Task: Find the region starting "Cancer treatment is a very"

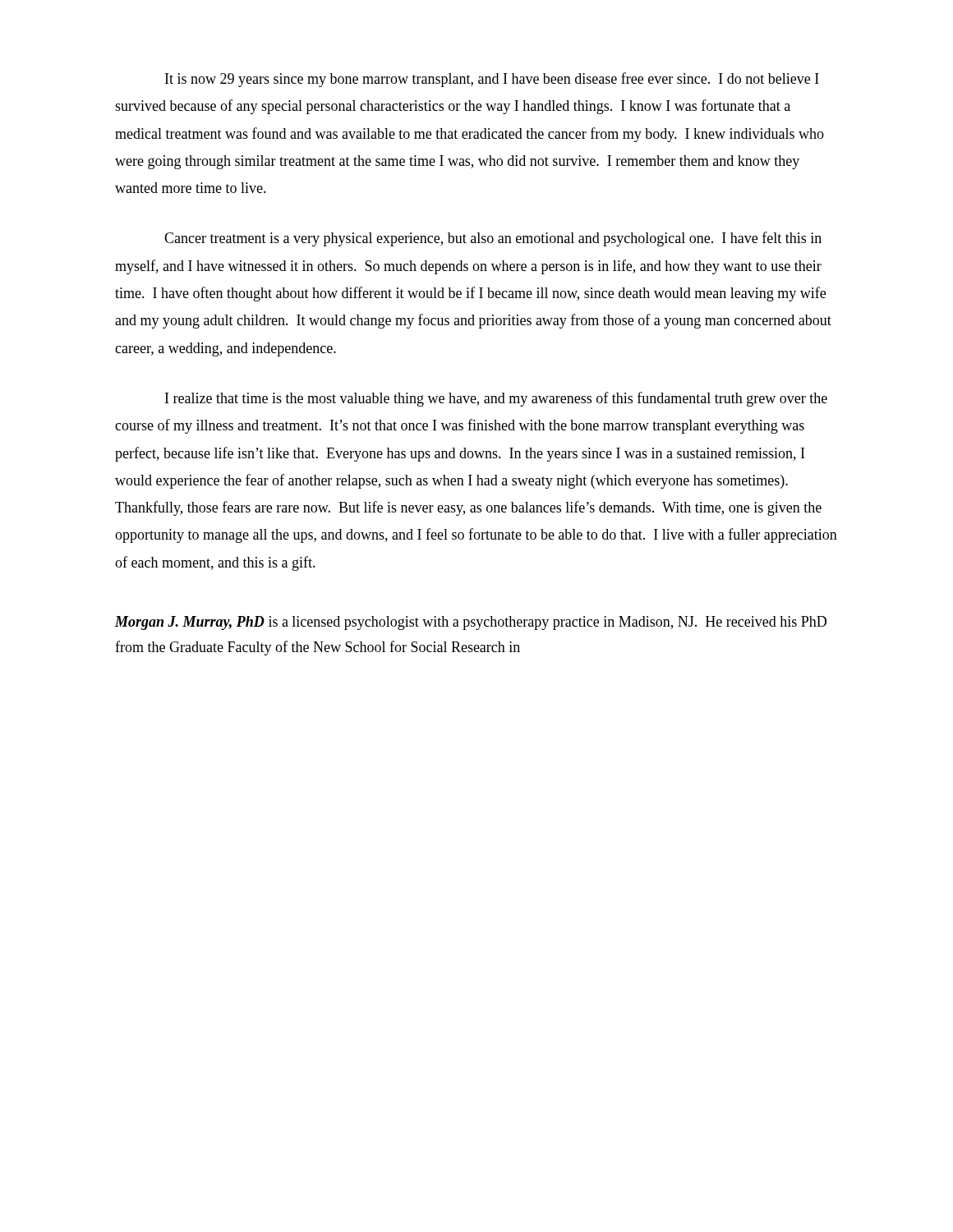Action: [x=473, y=293]
